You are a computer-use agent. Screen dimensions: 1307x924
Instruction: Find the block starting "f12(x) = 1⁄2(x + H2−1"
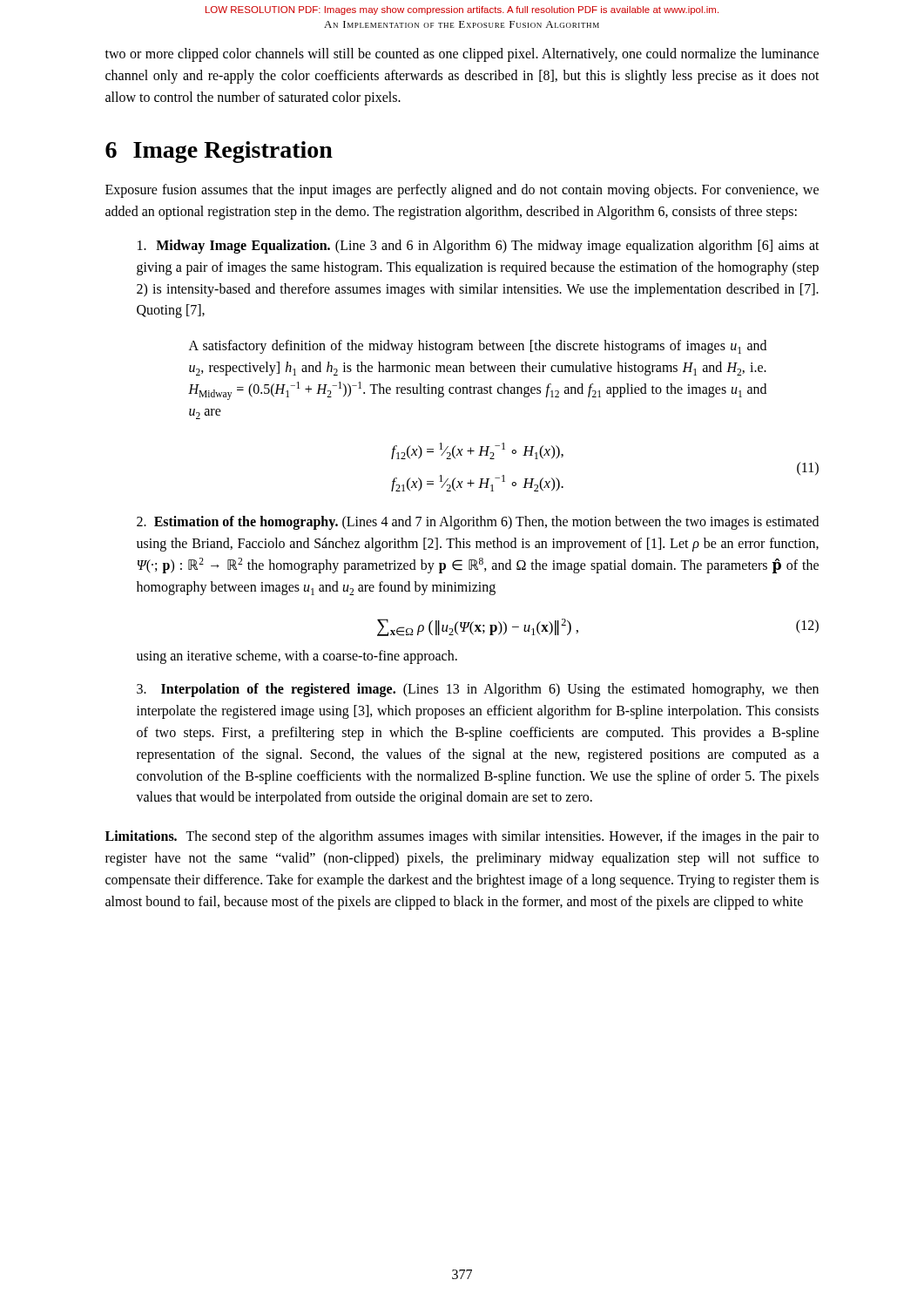pyautogui.click(x=477, y=451)
